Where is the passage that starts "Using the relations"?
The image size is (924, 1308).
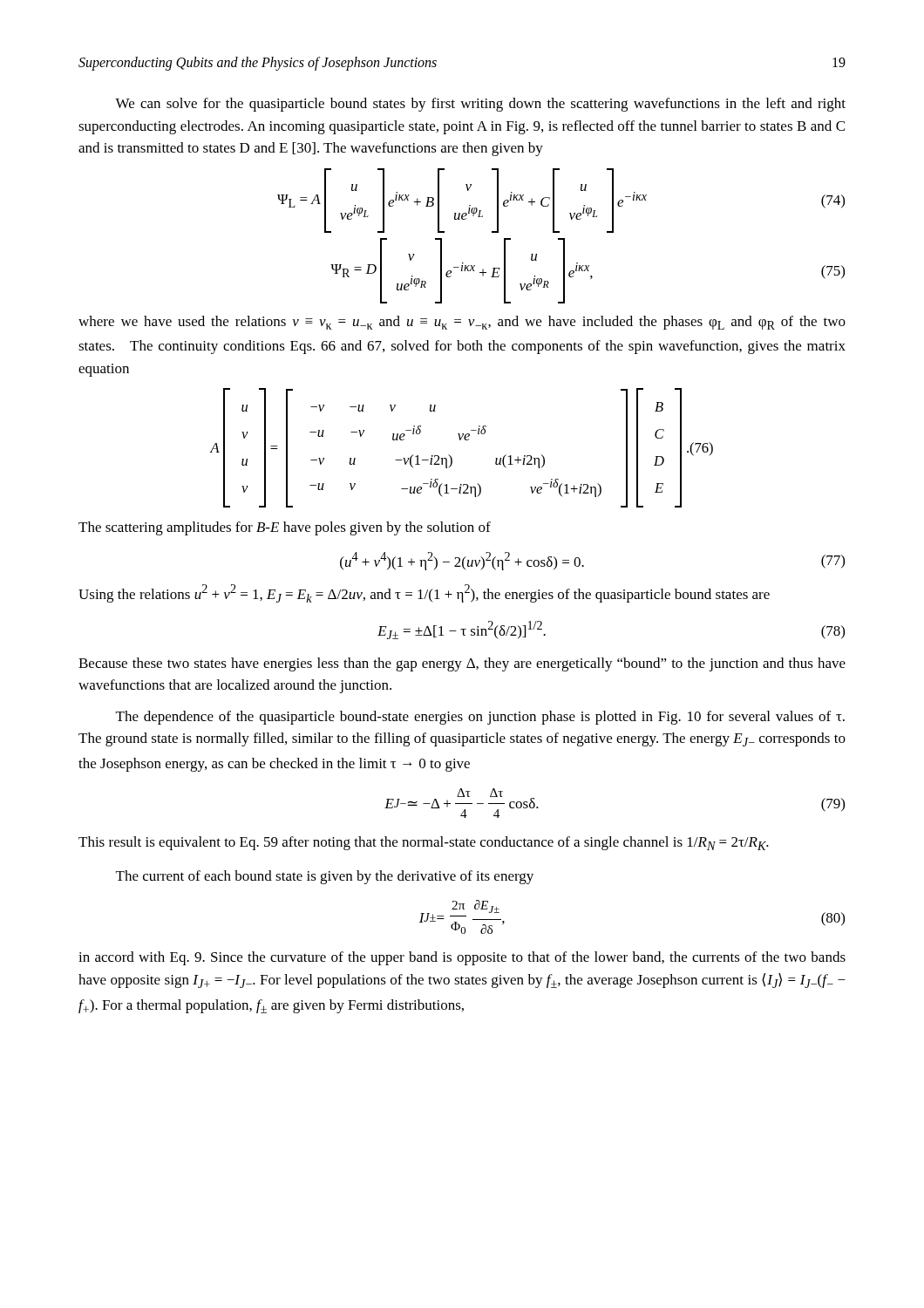[x=462, y=594]
